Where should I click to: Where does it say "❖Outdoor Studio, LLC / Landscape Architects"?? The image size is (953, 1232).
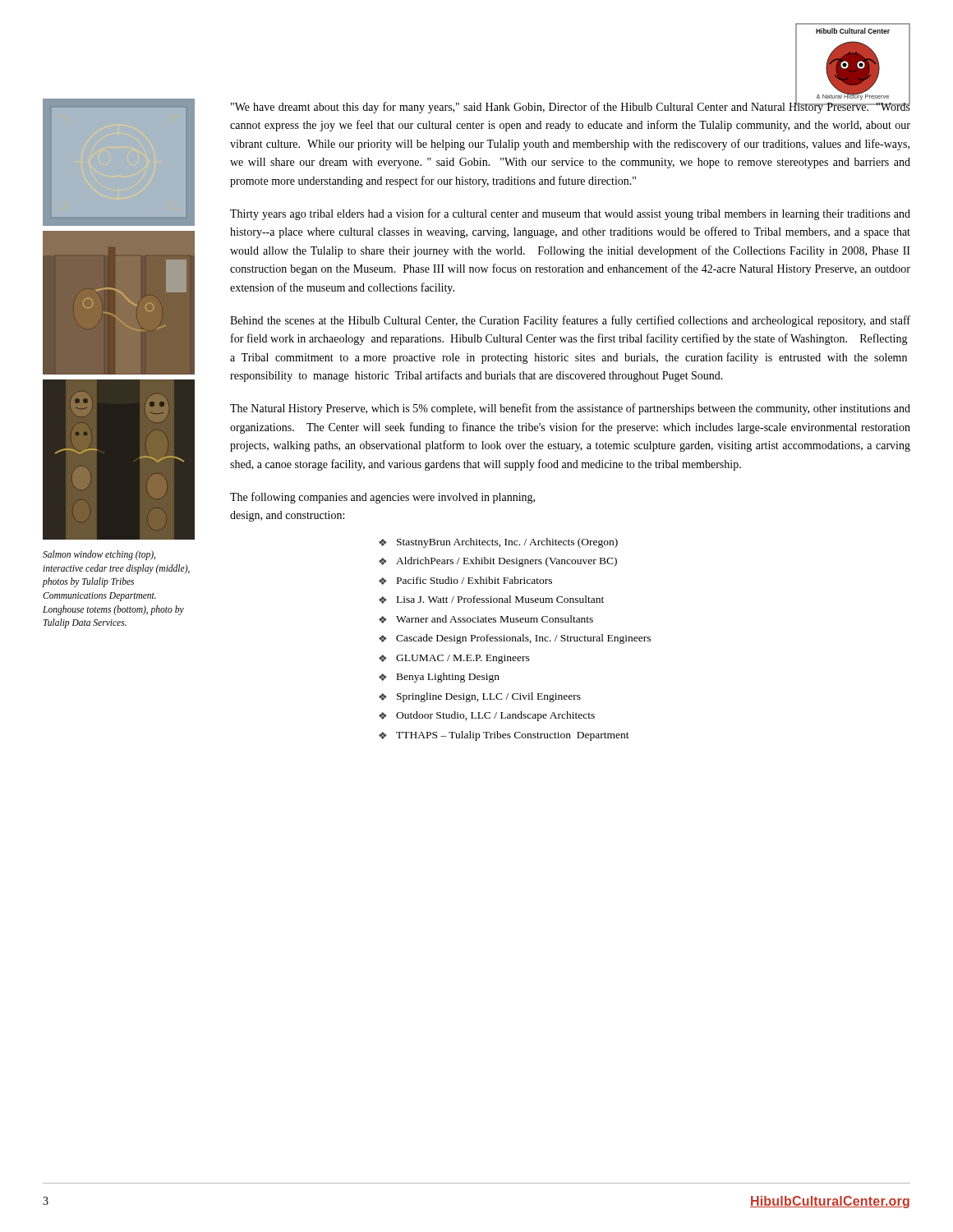click(486, 716)
